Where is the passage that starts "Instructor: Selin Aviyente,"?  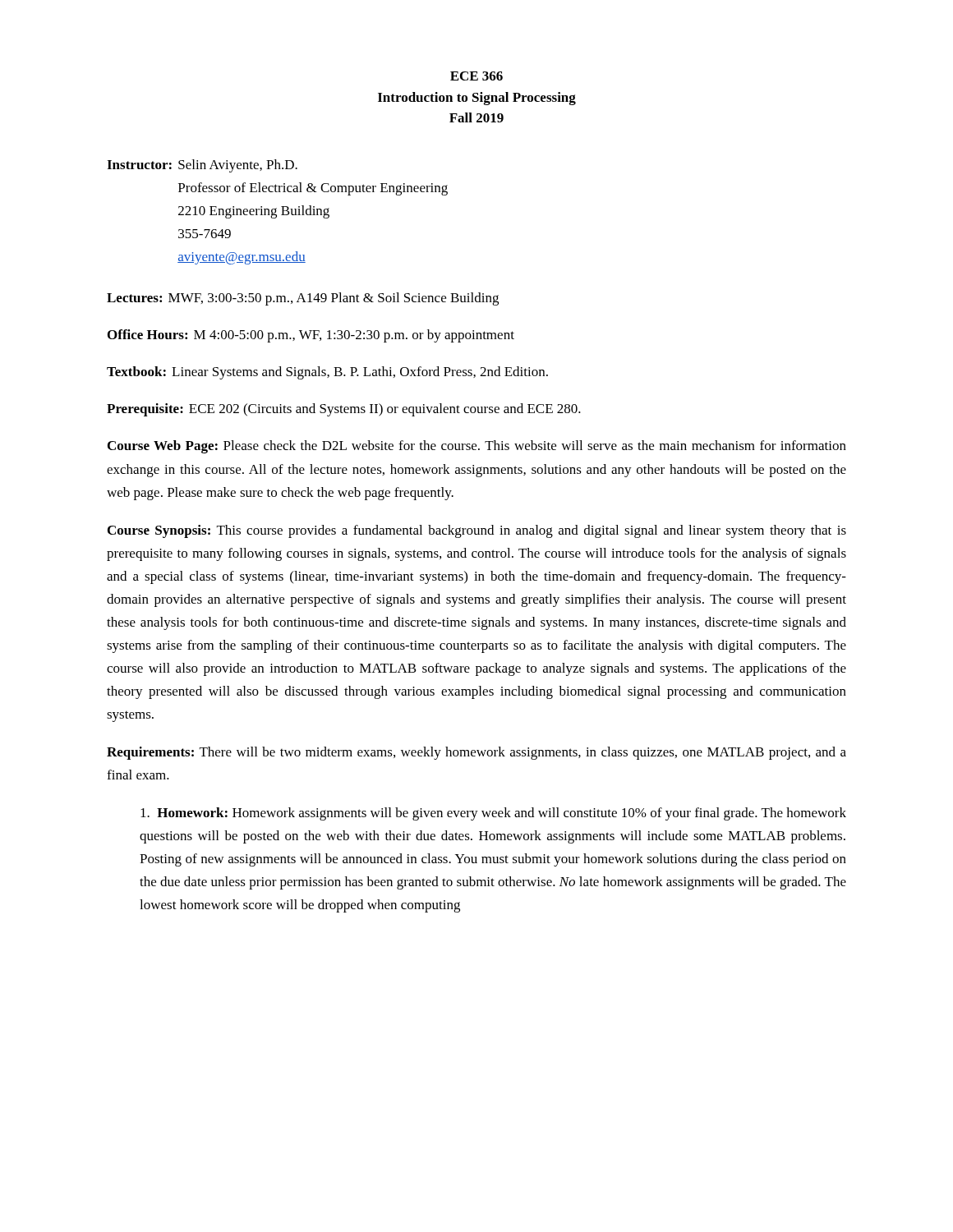click(277, 211)
